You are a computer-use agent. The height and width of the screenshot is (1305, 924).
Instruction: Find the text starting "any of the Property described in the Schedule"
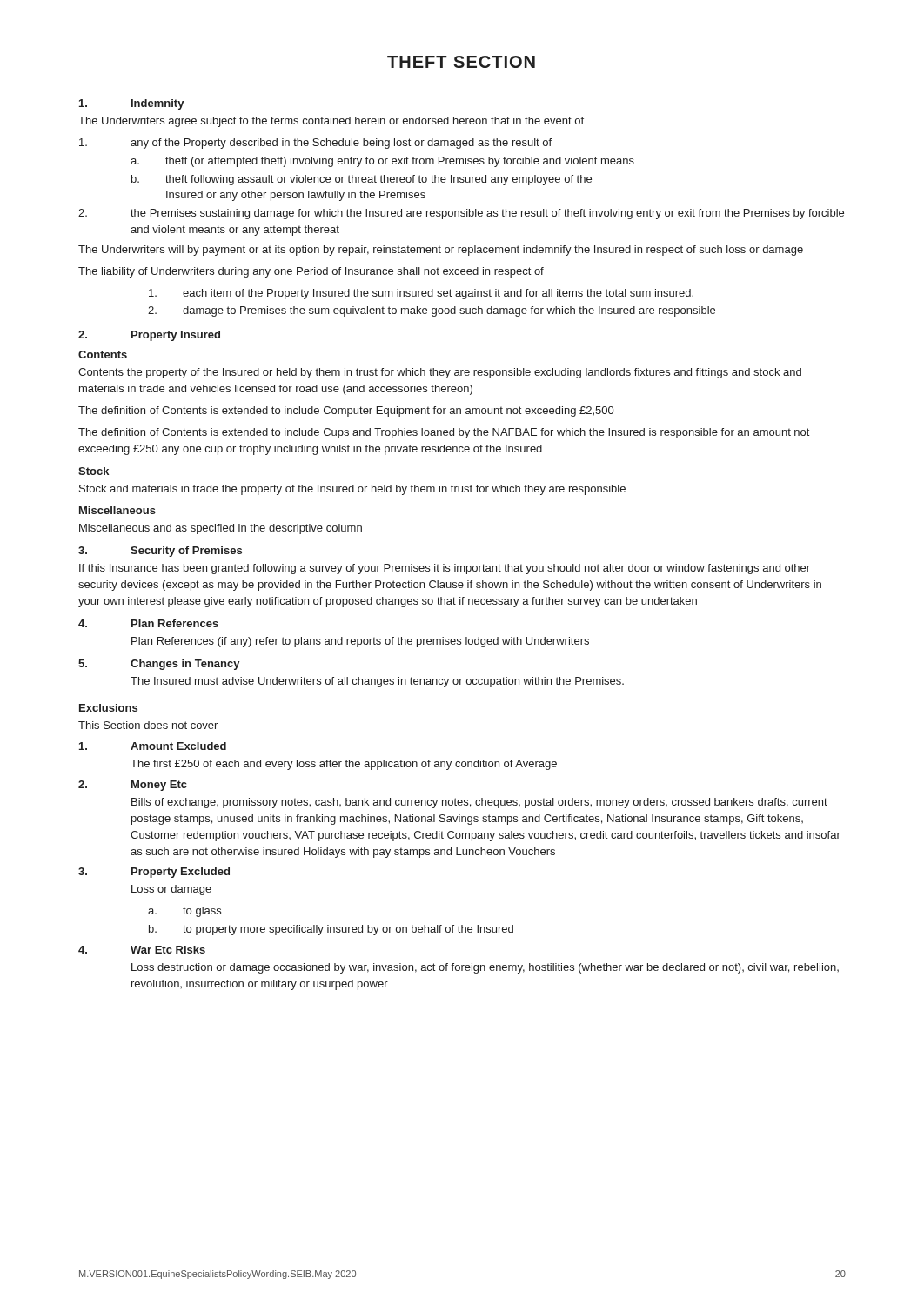point(462,143)
